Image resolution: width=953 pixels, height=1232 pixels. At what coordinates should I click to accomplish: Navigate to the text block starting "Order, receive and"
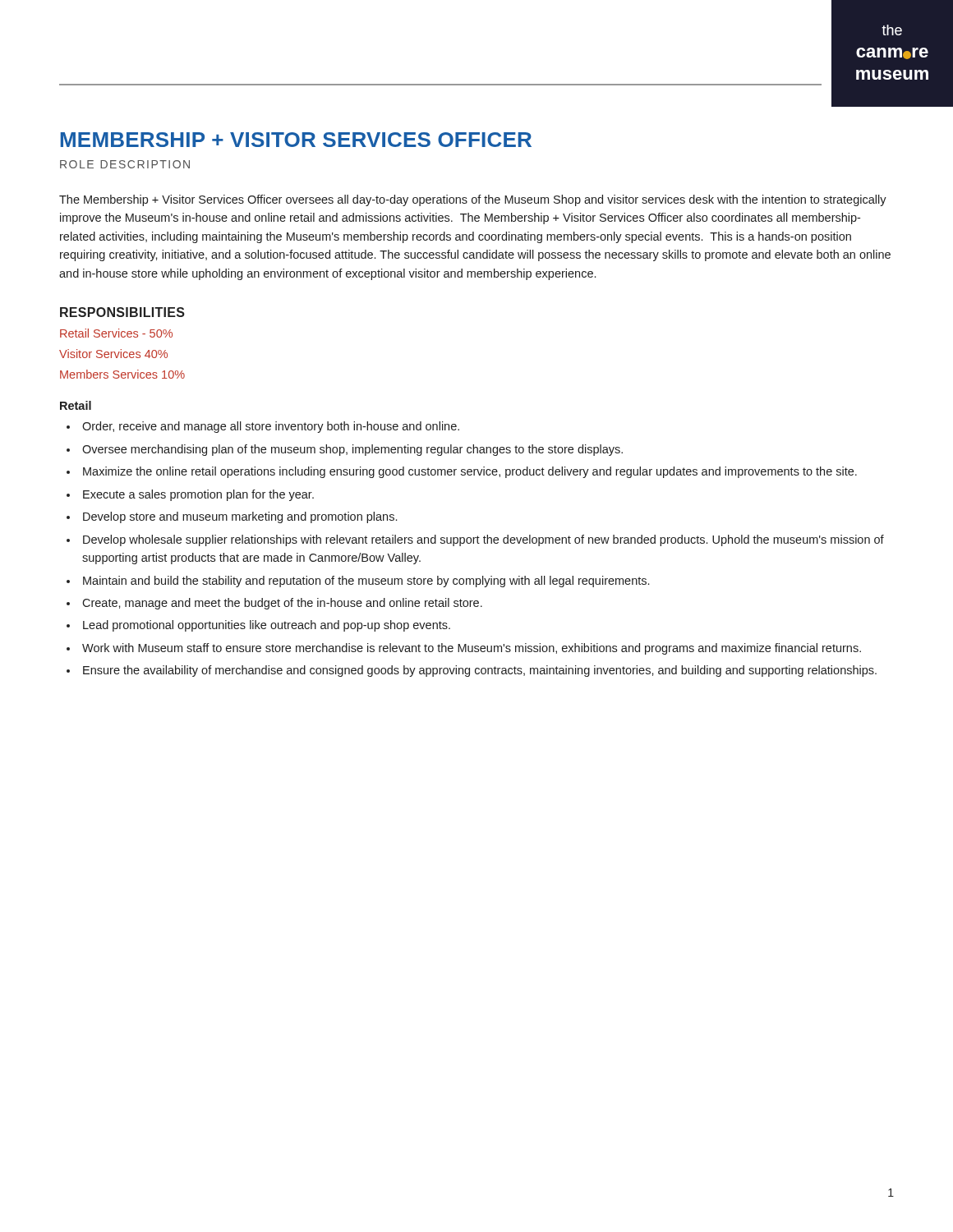coord(271,427)
